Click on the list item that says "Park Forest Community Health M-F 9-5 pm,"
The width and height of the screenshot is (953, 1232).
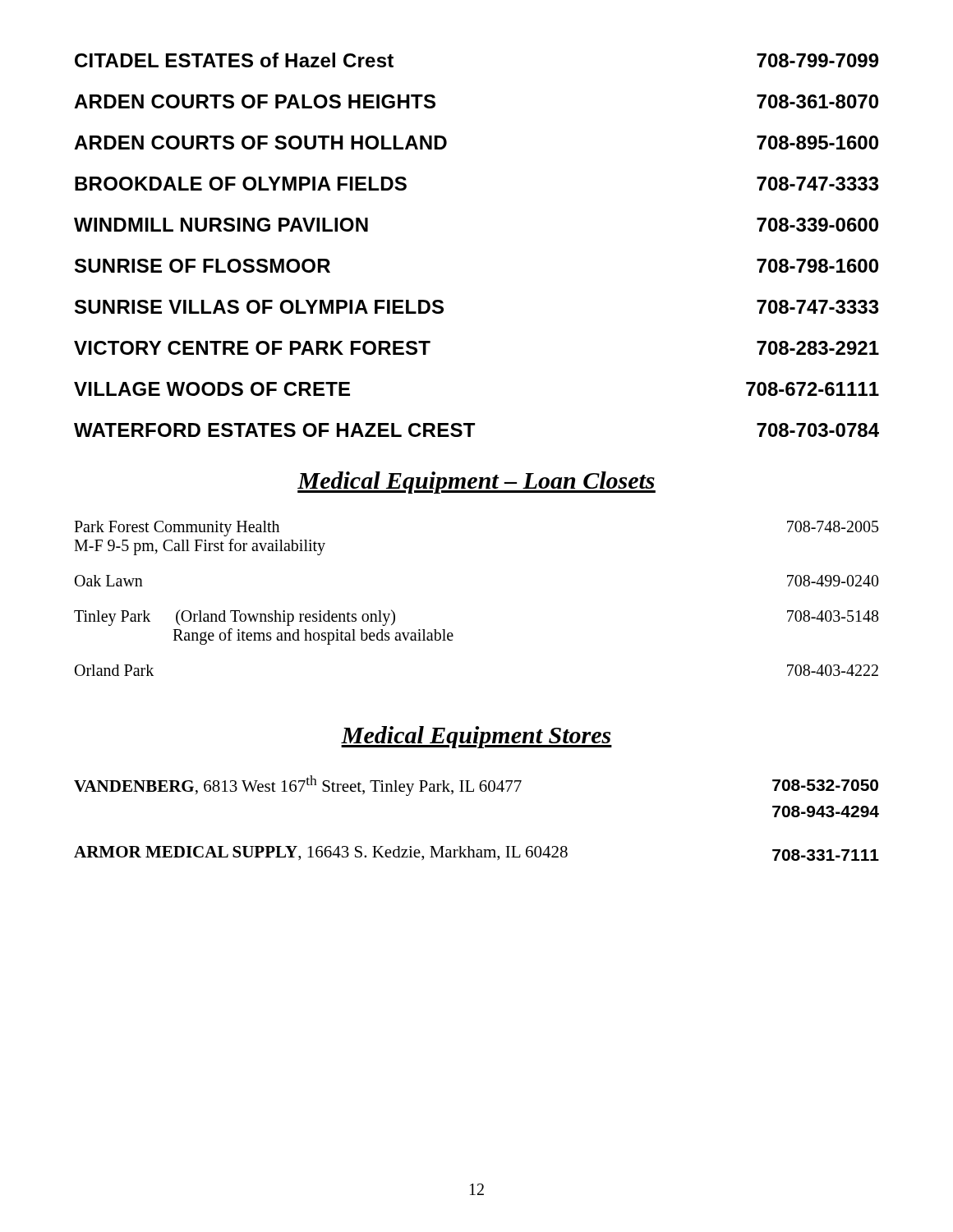[179, 529]
